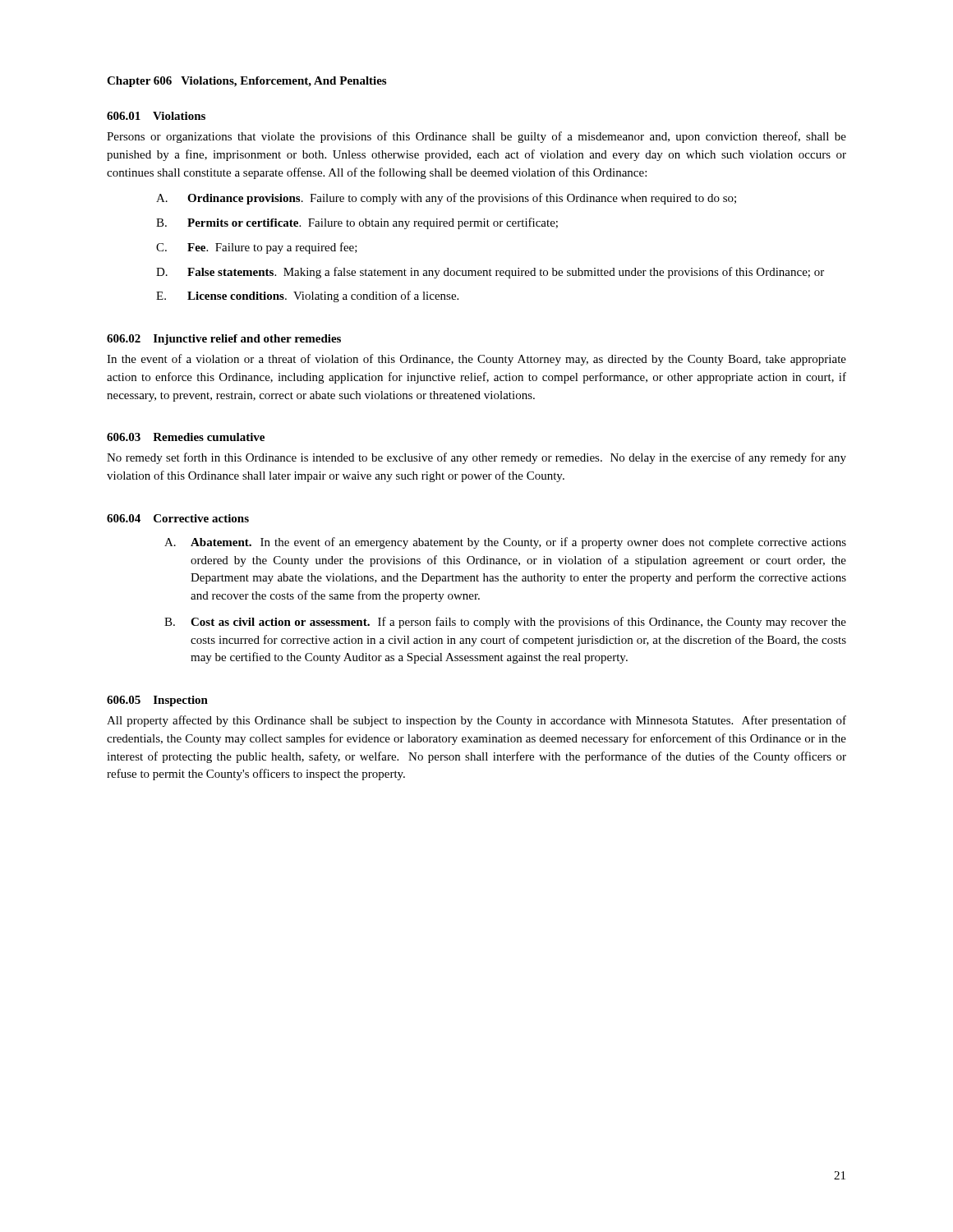Point to the block beginning "A. Abatement. In the event"

pyautogui.click(x=505, y=569)
